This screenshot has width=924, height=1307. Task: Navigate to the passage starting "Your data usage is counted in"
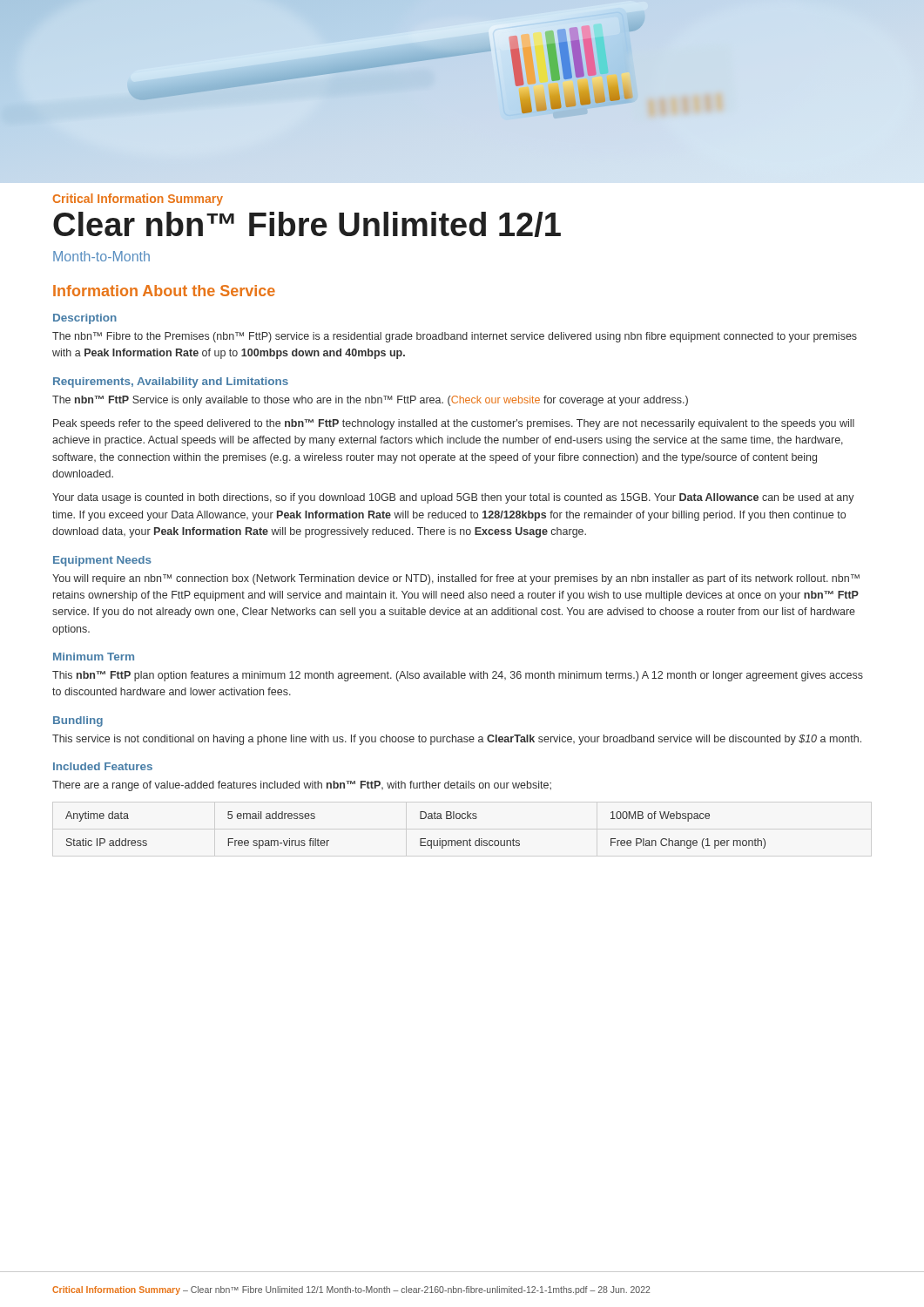[x=453, y=515]
